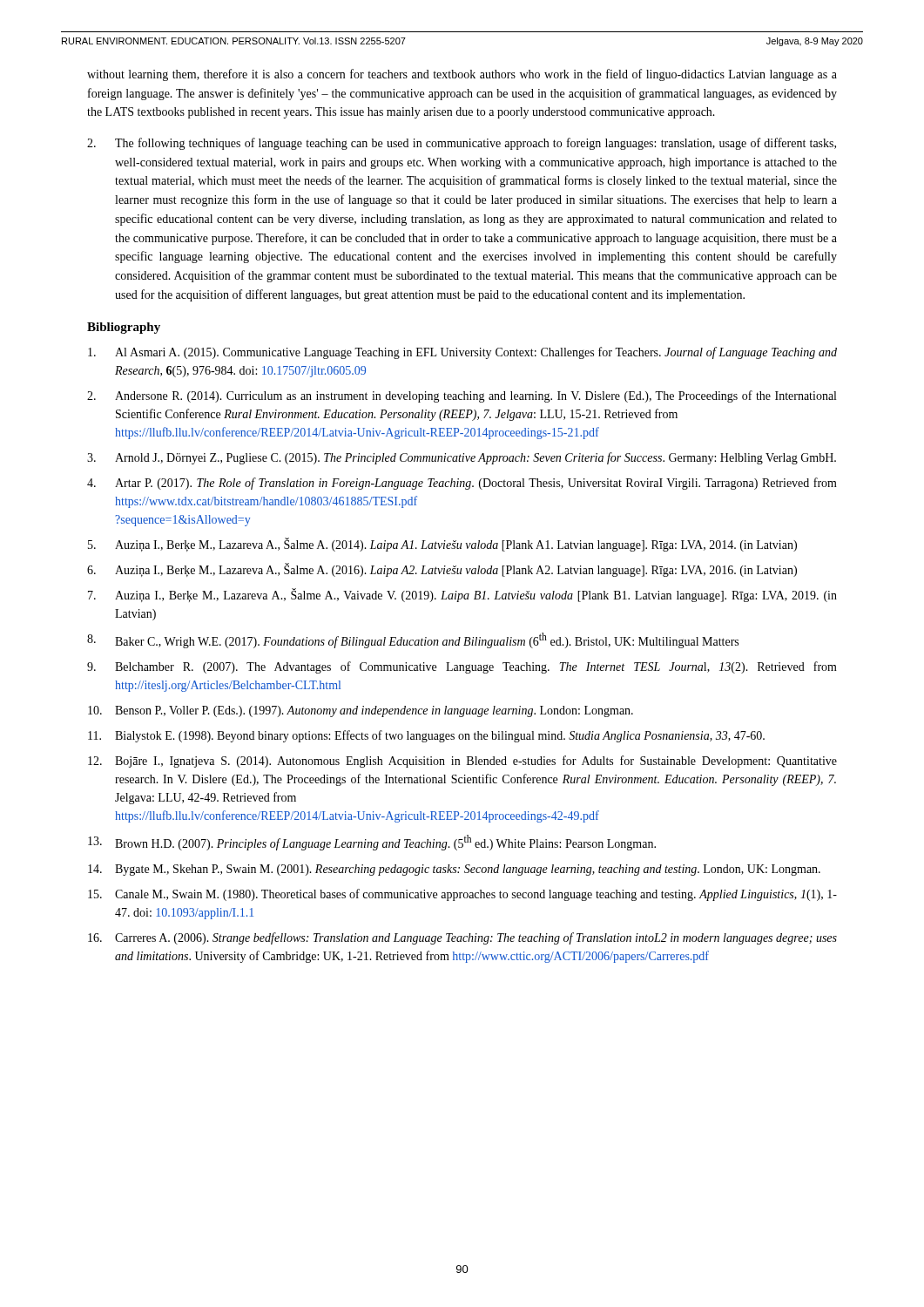Locate the block starting "11. Bialystok E. (1998). Beyond binary options:"
The height and width of the screenshot is (1307, 924).
462,736
